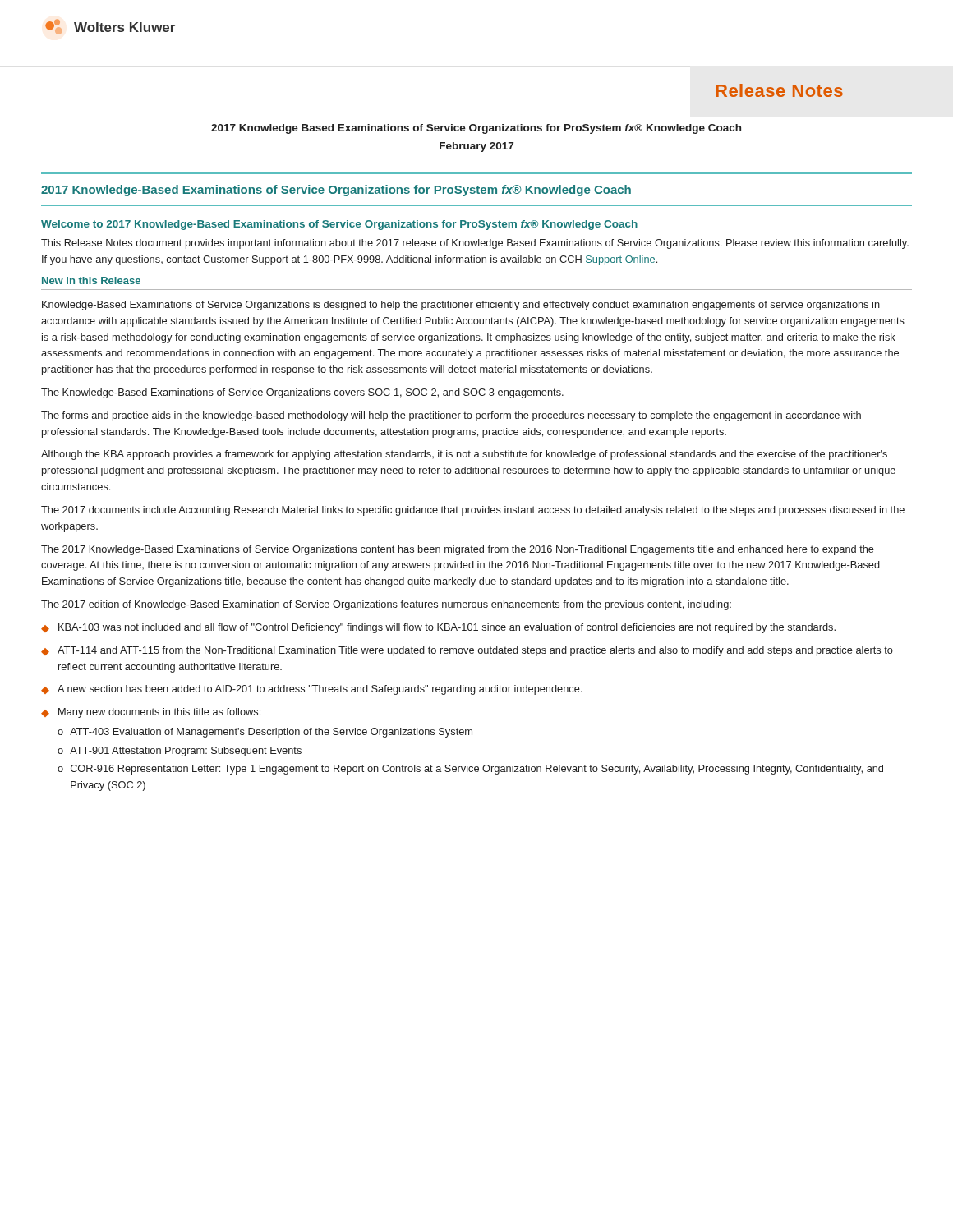
Task: Point to the block starting "2017 Knowledge Based Examinations"
Action: point(476,137)
